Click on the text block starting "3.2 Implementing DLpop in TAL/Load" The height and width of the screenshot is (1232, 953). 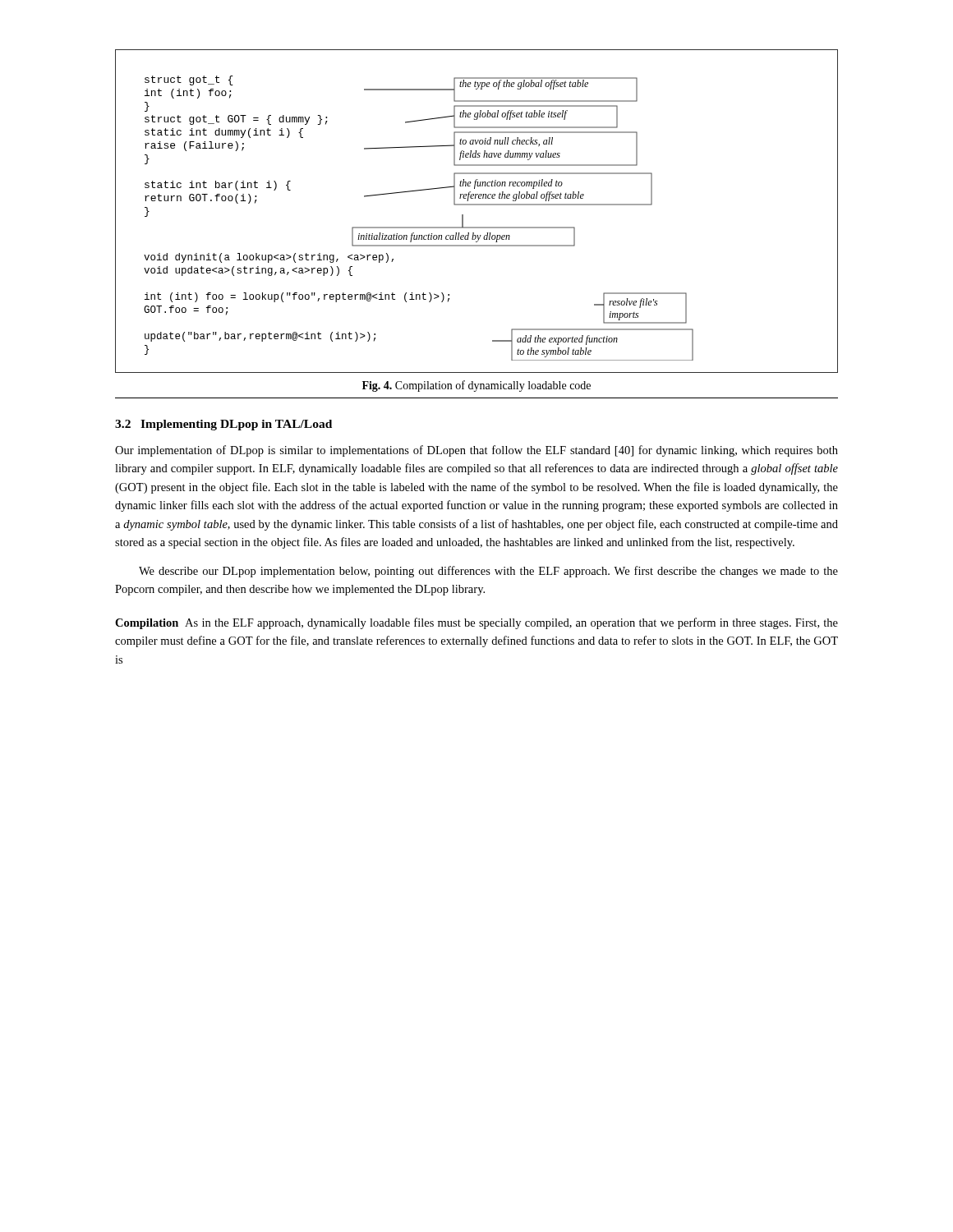click(x=224, y=423)
